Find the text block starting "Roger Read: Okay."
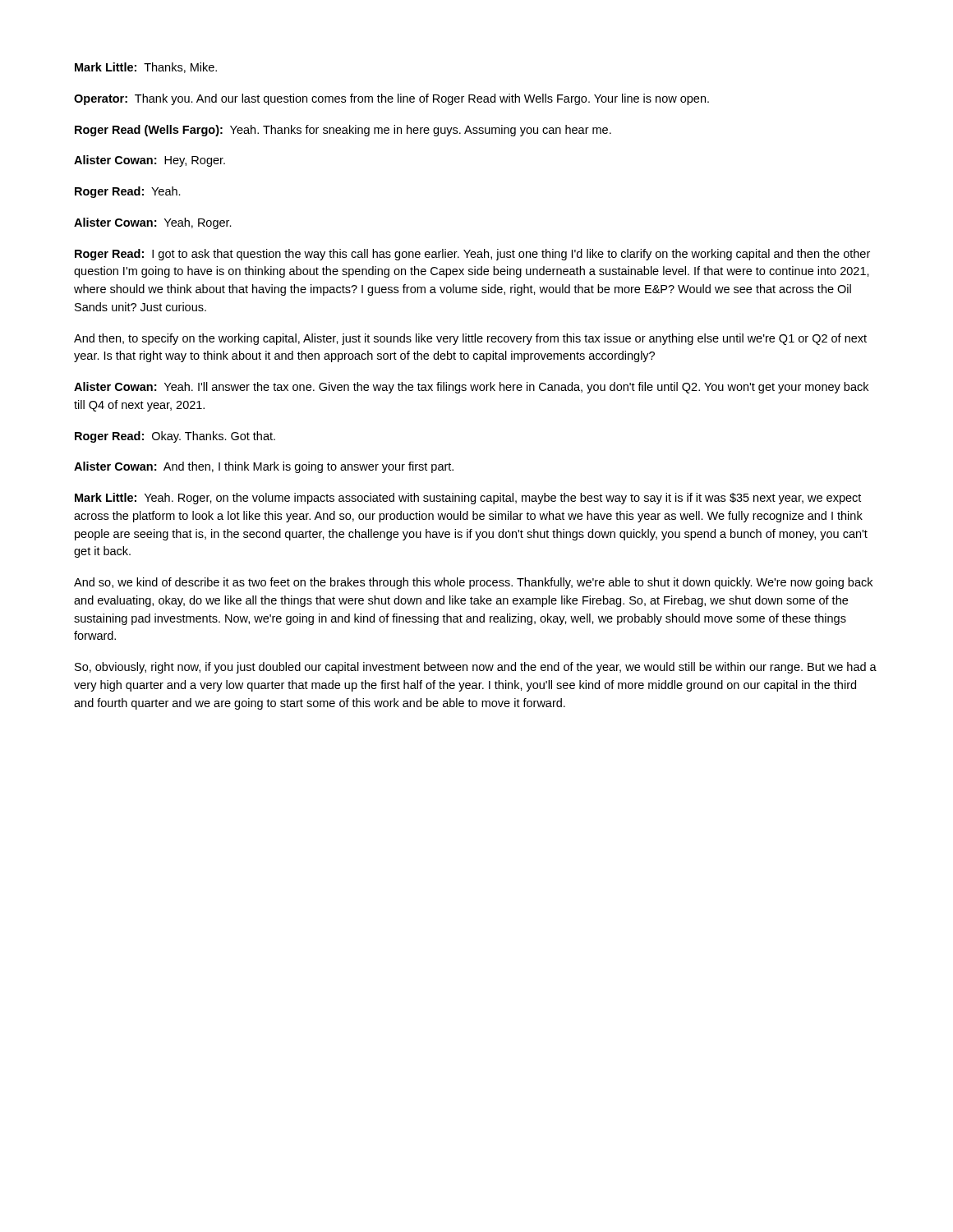This screenshot has height=1232, width=953. 175,436
